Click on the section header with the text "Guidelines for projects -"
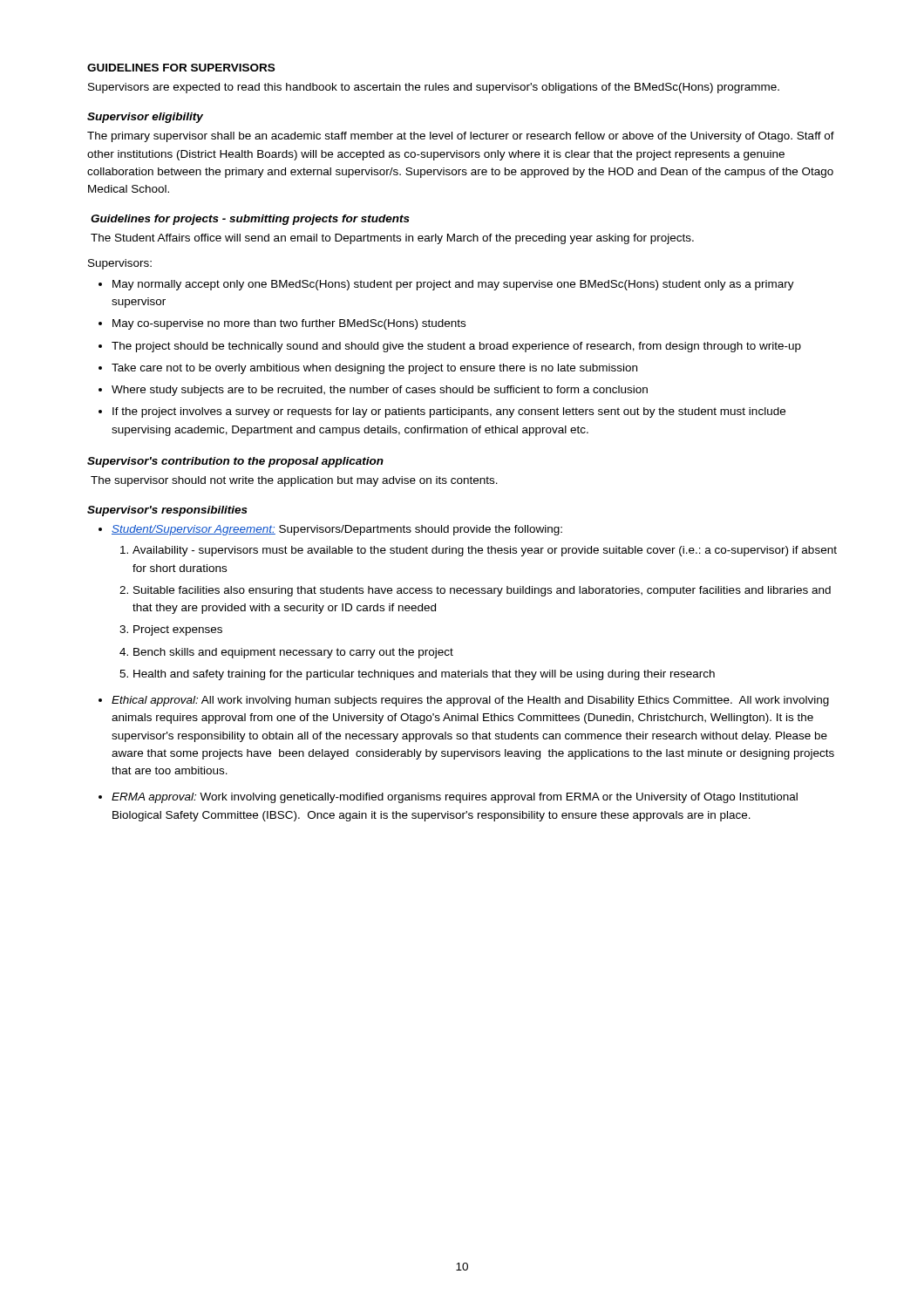924x1308 pixels. 250,219
